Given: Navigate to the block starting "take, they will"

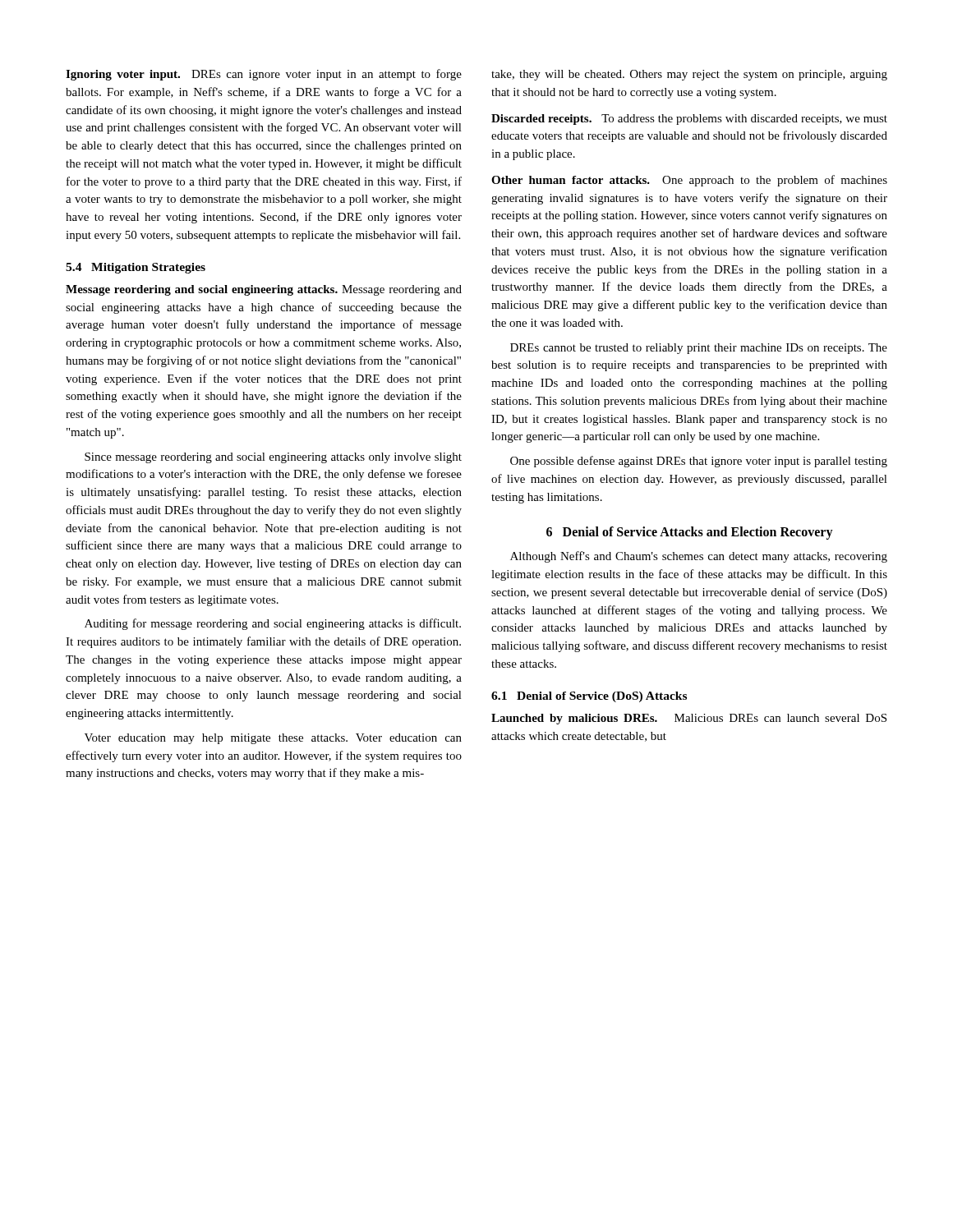Looking at the screenshot, I should click(689, 84).
